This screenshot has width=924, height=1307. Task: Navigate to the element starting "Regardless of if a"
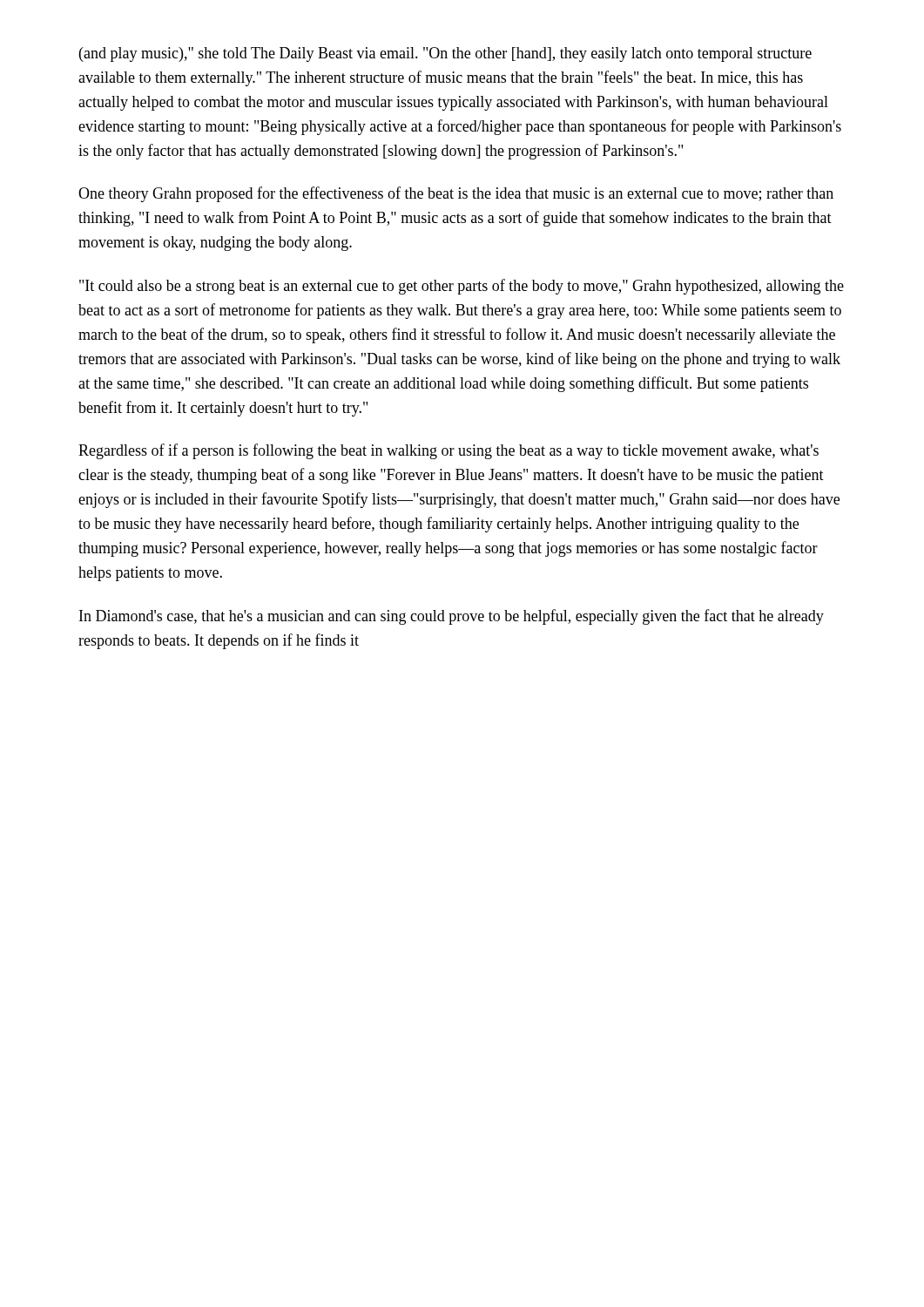(x=459, y=512)
